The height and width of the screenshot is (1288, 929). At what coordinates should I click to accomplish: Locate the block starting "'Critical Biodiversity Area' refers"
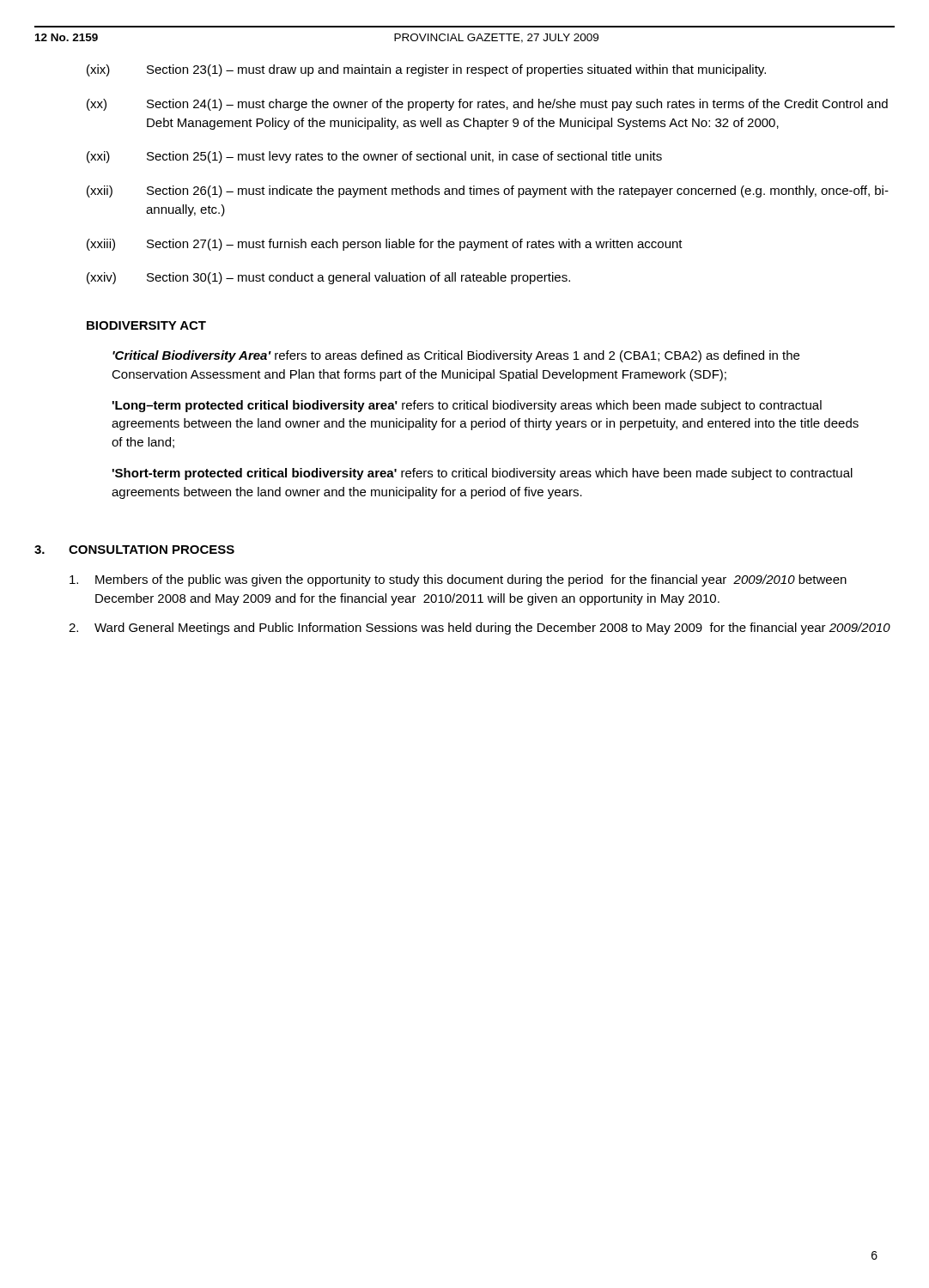coord(456,364)
